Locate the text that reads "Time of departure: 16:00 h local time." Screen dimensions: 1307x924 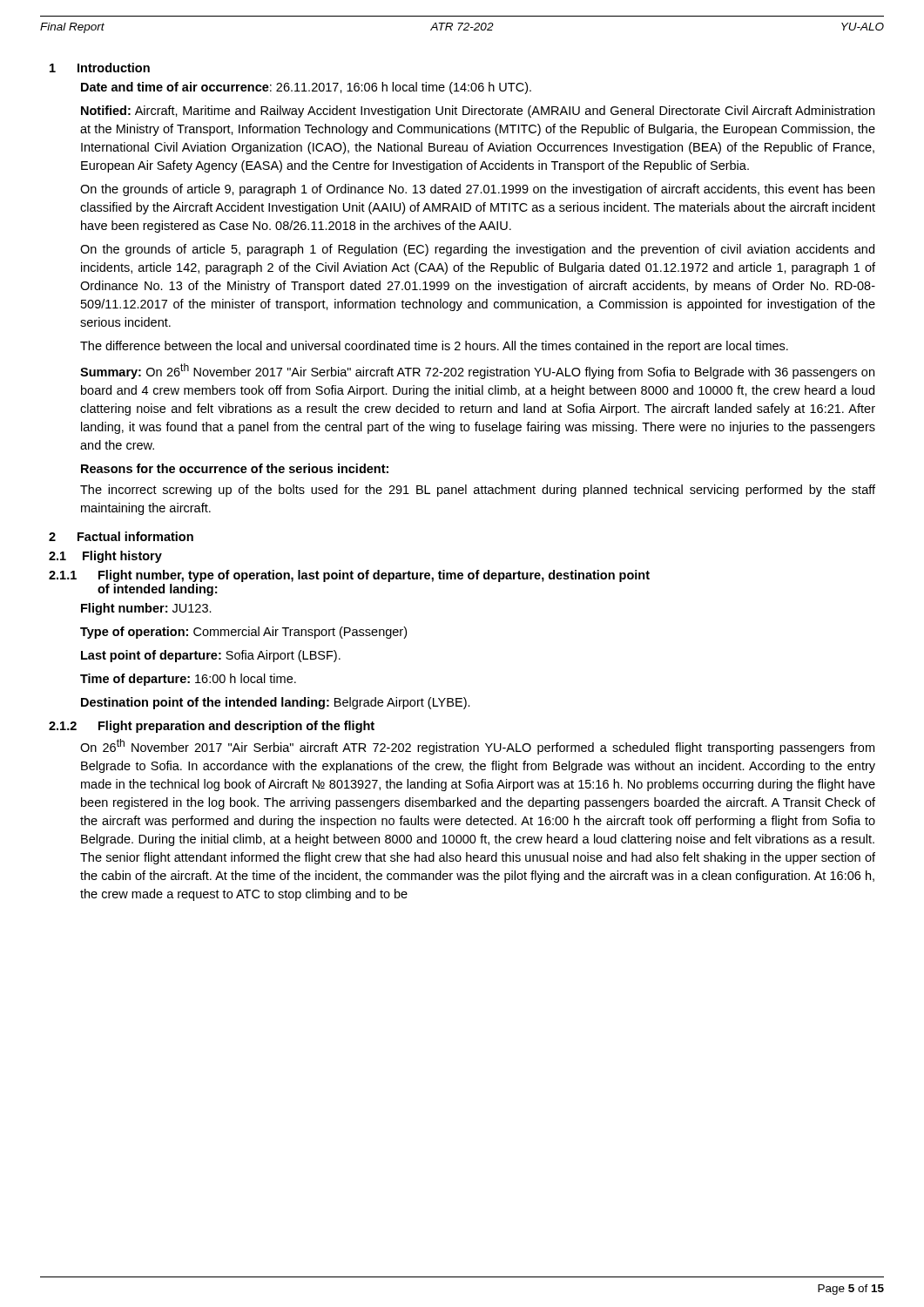coord(188,679)
